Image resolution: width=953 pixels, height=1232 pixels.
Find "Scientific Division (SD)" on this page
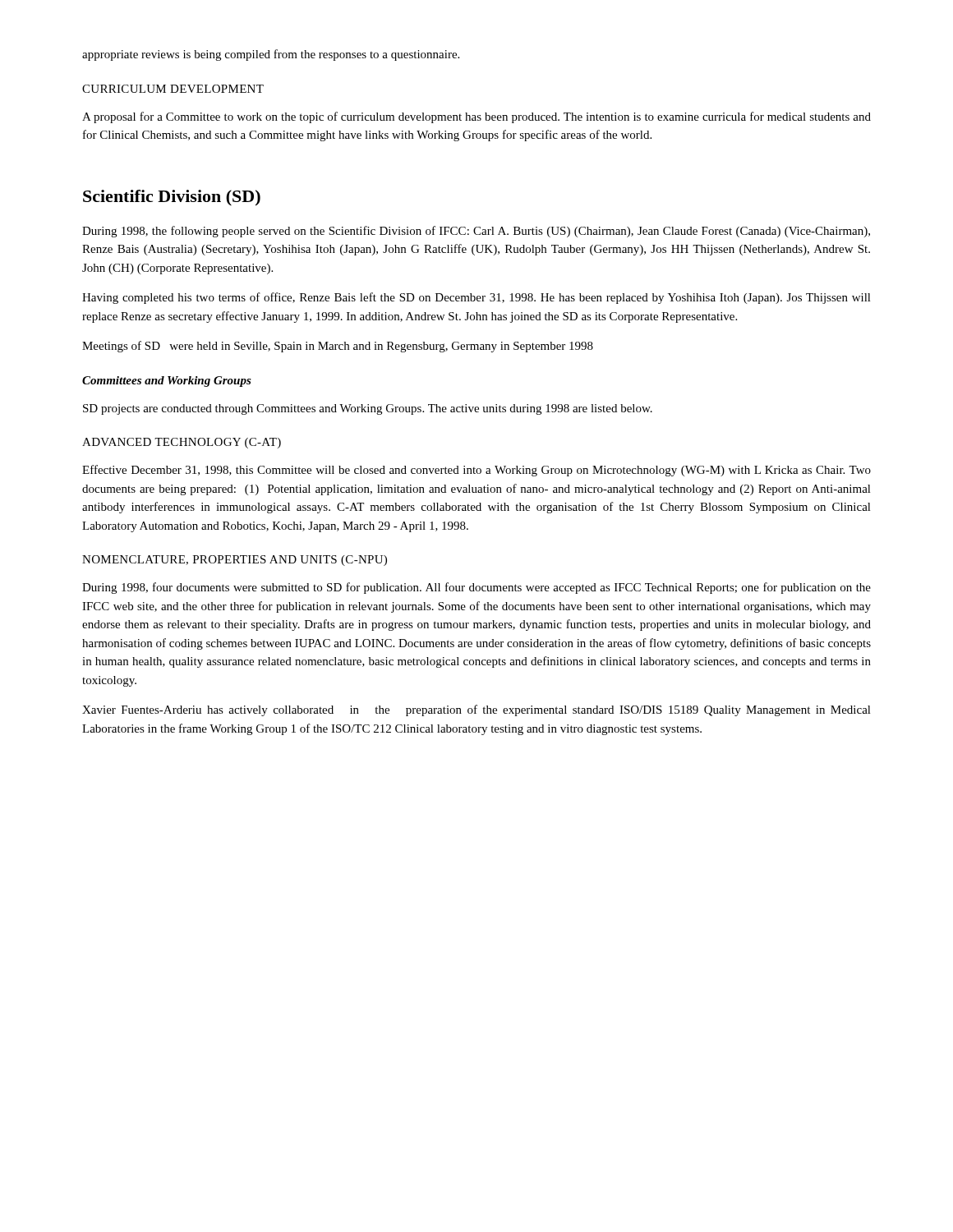[x=172, y=195]
